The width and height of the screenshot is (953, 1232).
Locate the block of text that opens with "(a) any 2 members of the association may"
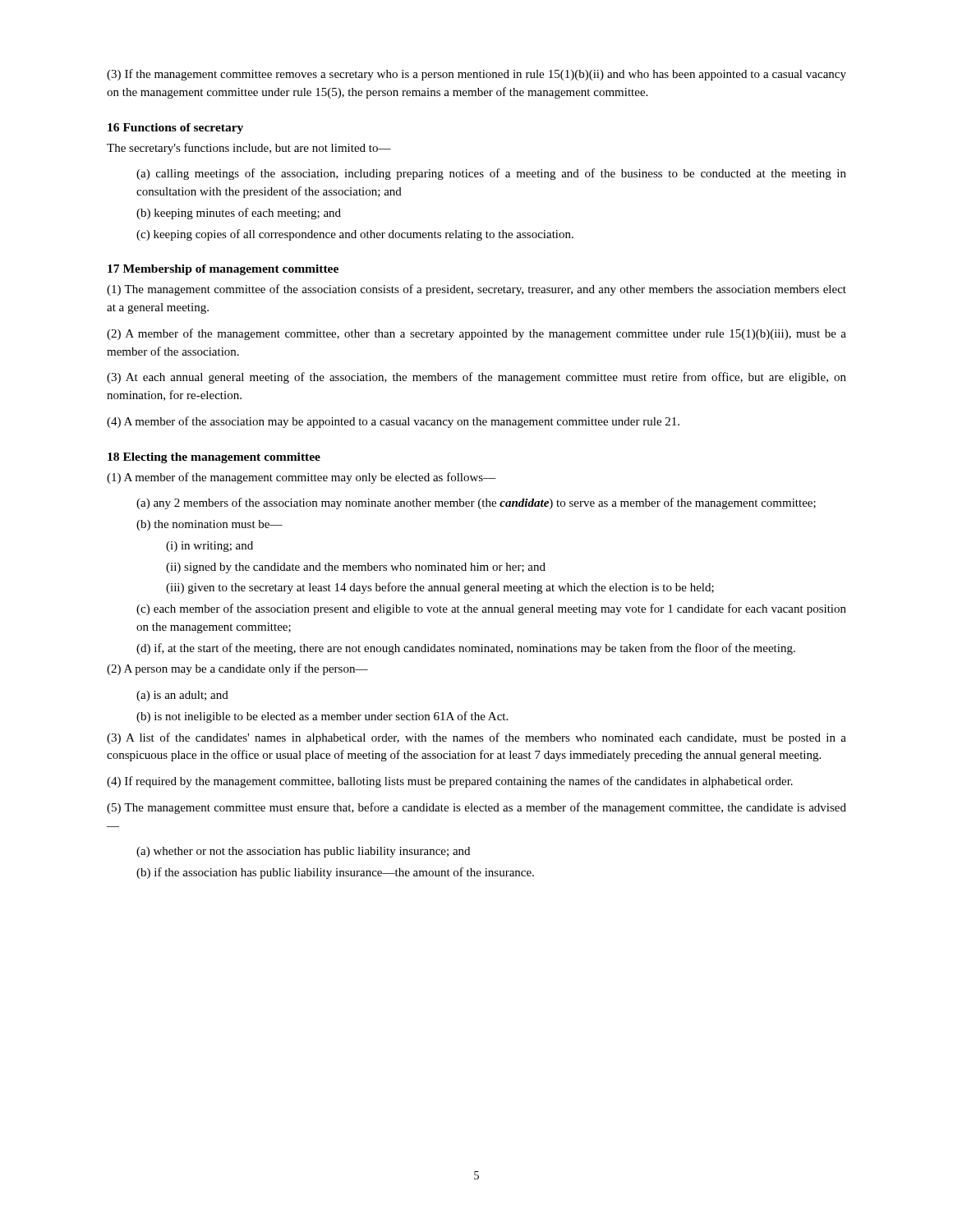point(476,503)
